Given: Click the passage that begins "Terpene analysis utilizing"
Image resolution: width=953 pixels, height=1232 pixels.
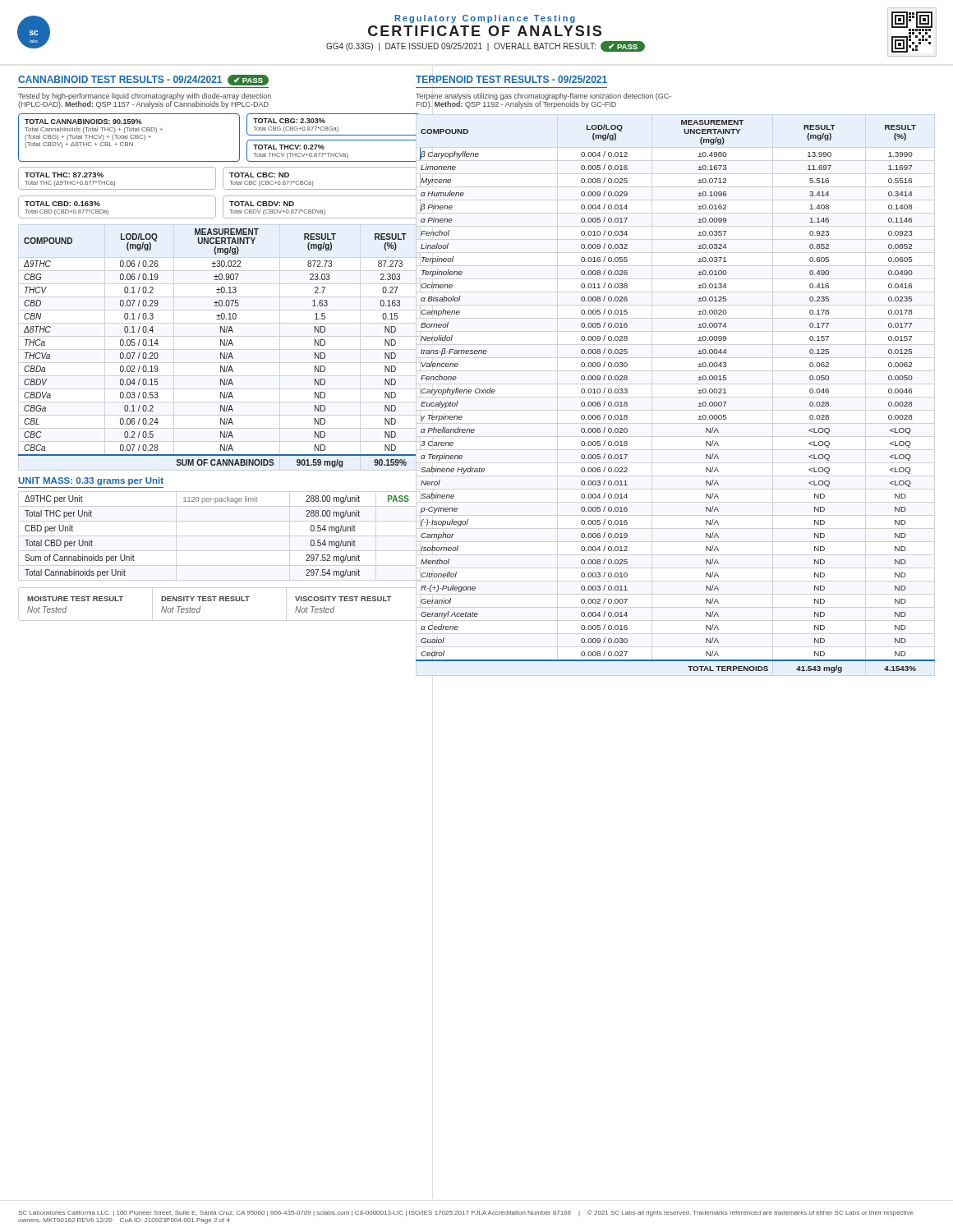Looking at the screenshot, I should coord(543,100).
